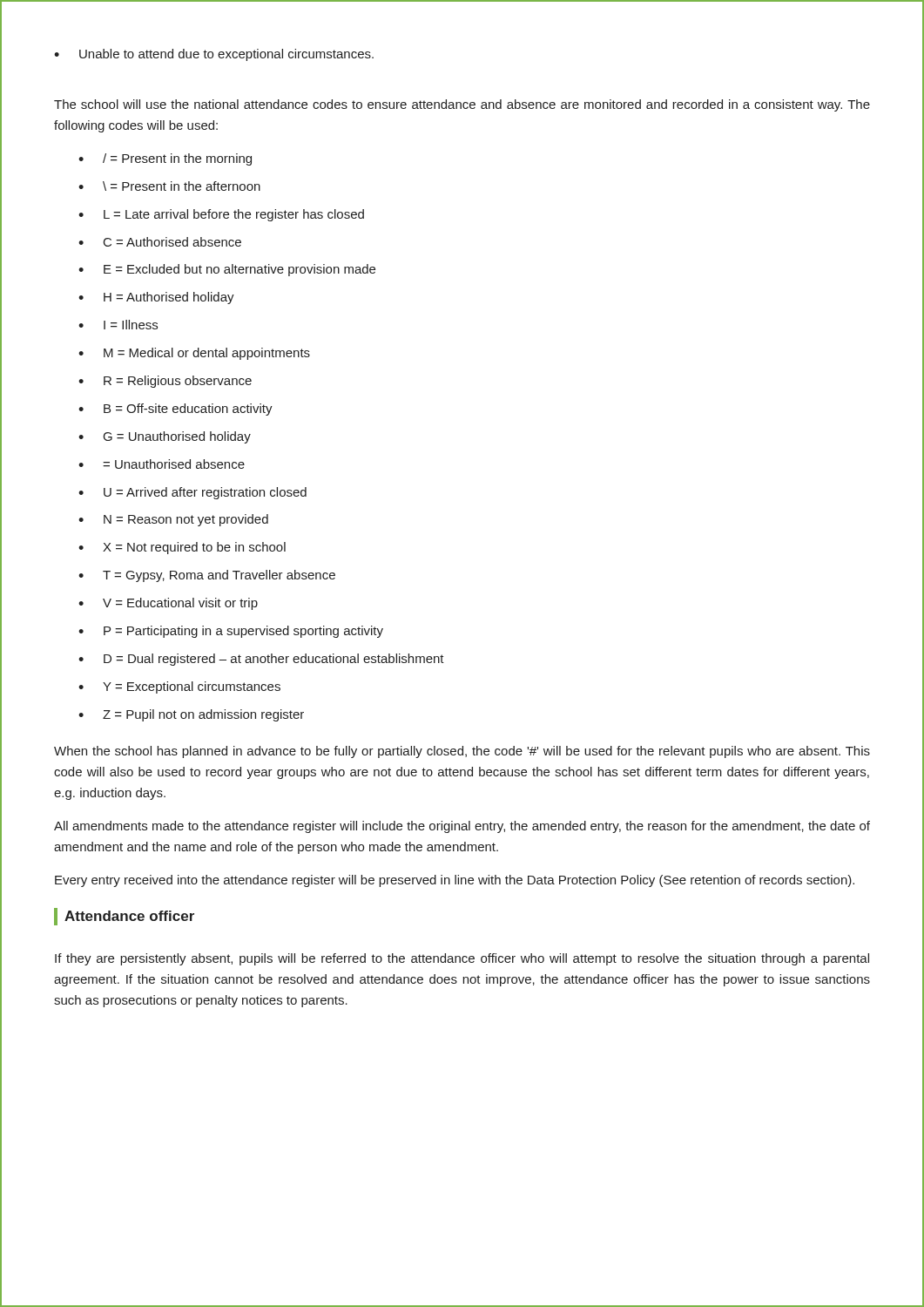Locate the list item containing "• T = Gypsy, Roma and Traveller"
This screenshot has height=1307, width=924.
[x=207, y=576]
